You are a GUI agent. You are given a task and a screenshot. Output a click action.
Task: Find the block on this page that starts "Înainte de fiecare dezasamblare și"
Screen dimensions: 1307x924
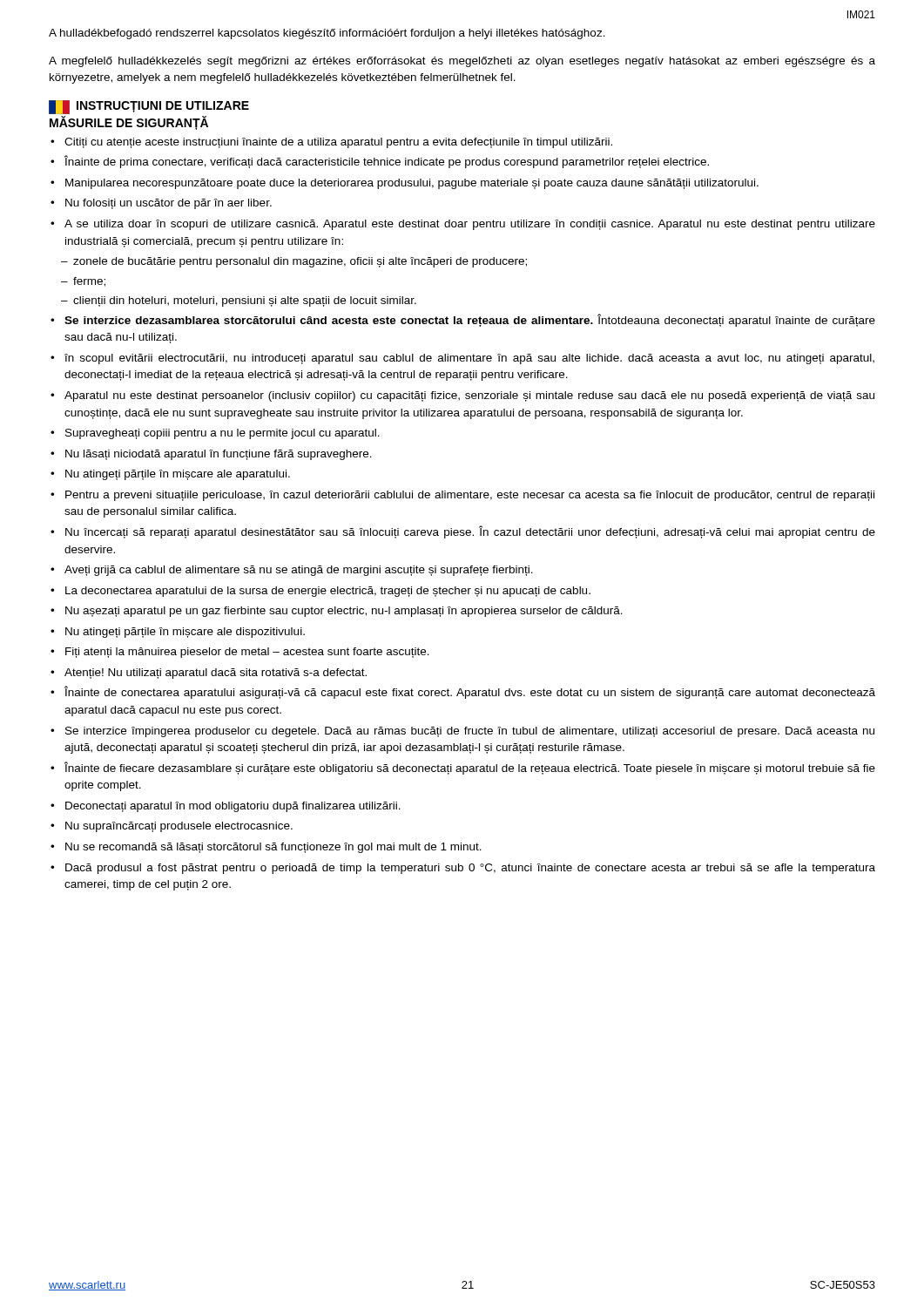coord(470,776)
